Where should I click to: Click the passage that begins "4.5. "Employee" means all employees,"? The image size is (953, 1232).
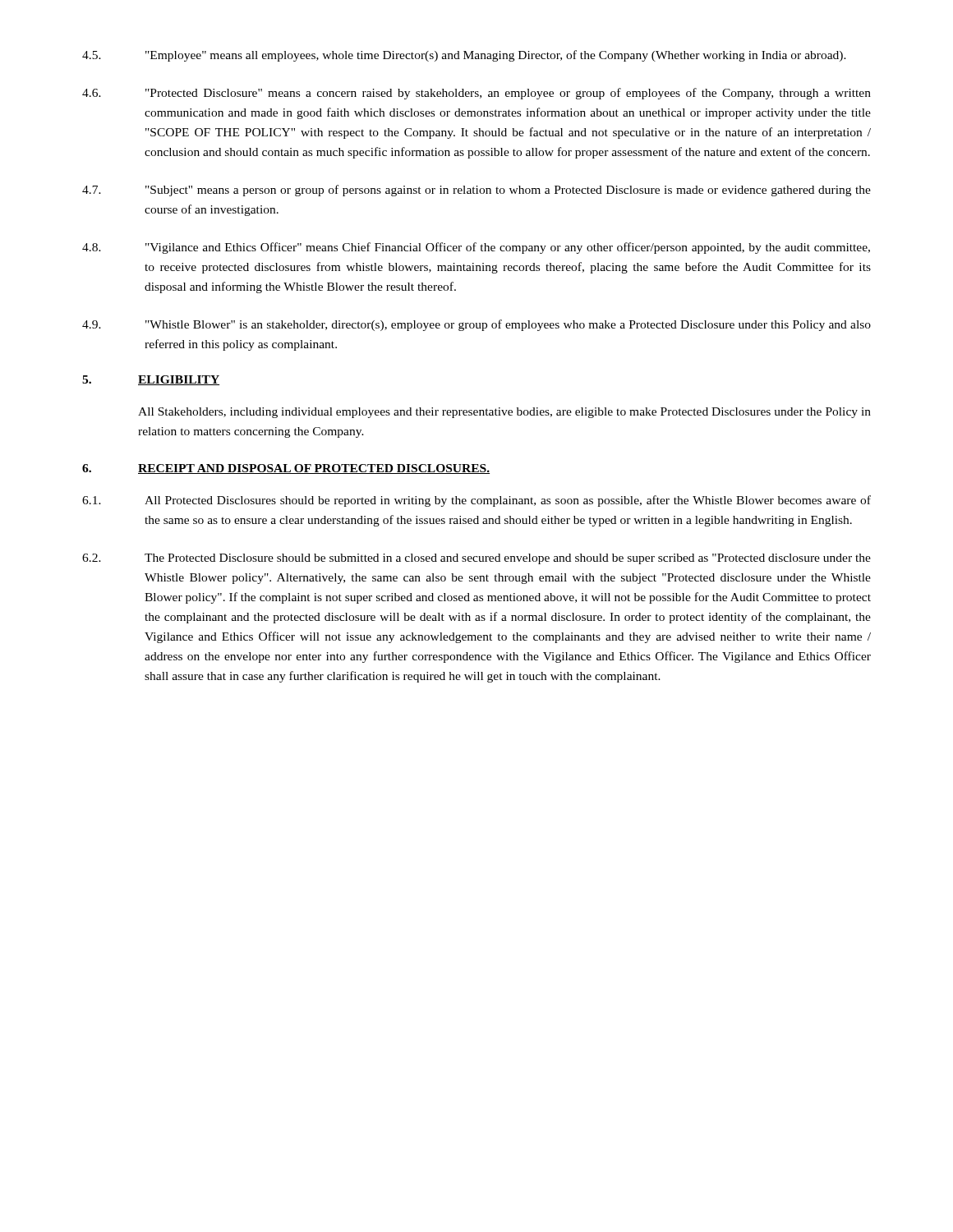(476, 55)
